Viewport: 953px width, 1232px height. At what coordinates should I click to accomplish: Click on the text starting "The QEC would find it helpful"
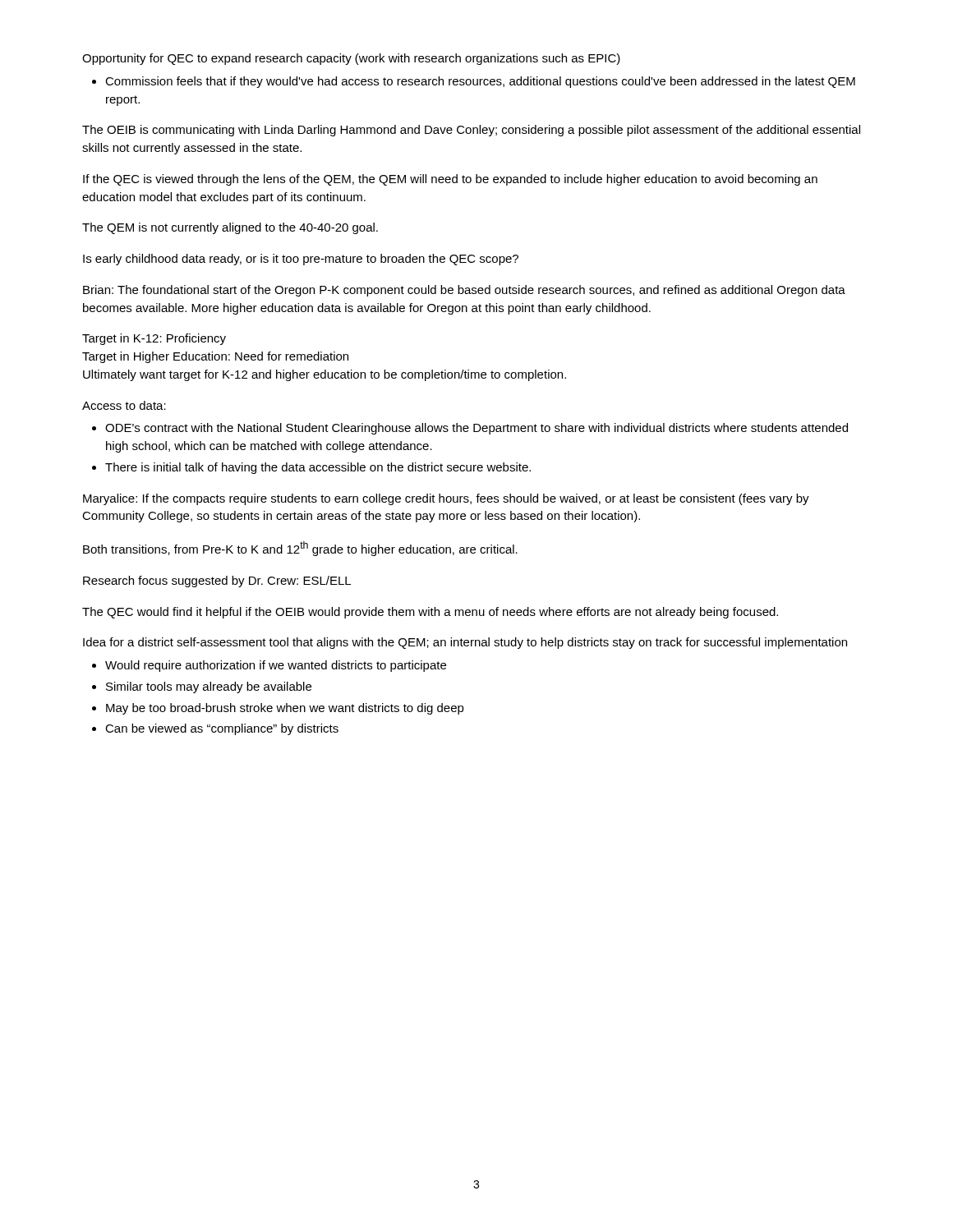click(x=431, y=611)
